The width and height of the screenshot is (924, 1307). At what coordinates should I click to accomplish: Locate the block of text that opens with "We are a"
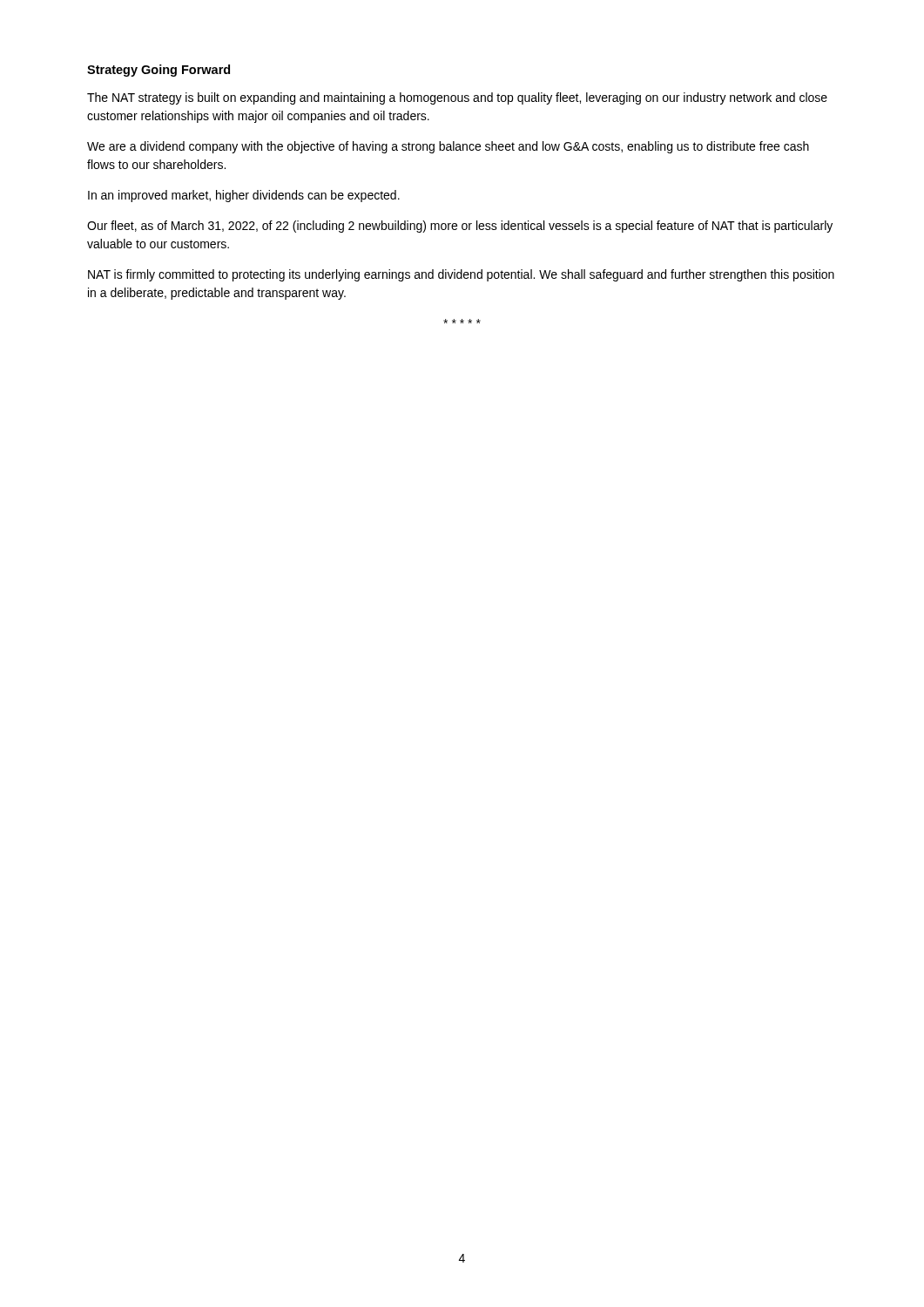pyautogui.click(x=448, y=156)
